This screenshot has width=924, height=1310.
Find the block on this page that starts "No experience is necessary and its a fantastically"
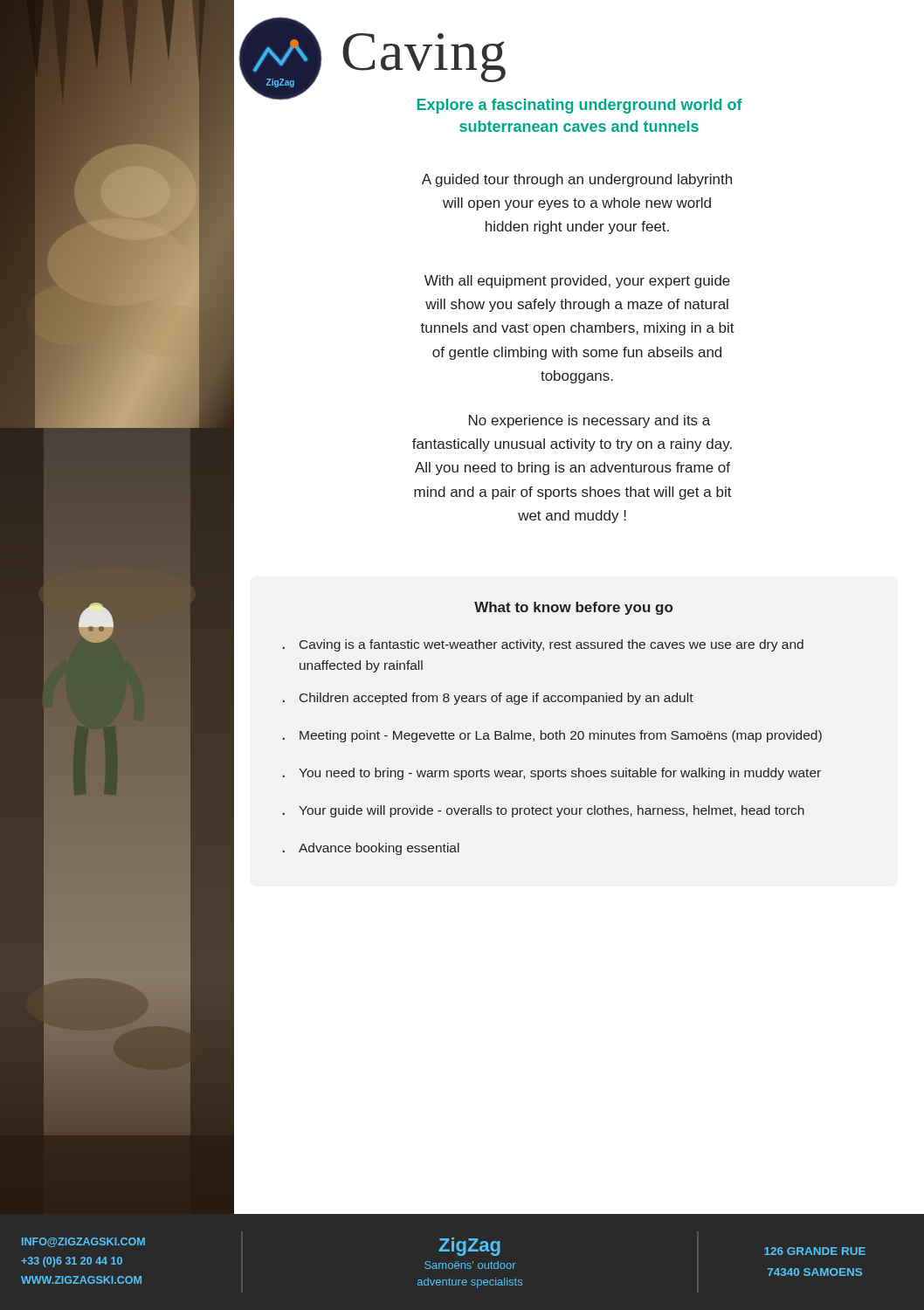click(572, 468)
